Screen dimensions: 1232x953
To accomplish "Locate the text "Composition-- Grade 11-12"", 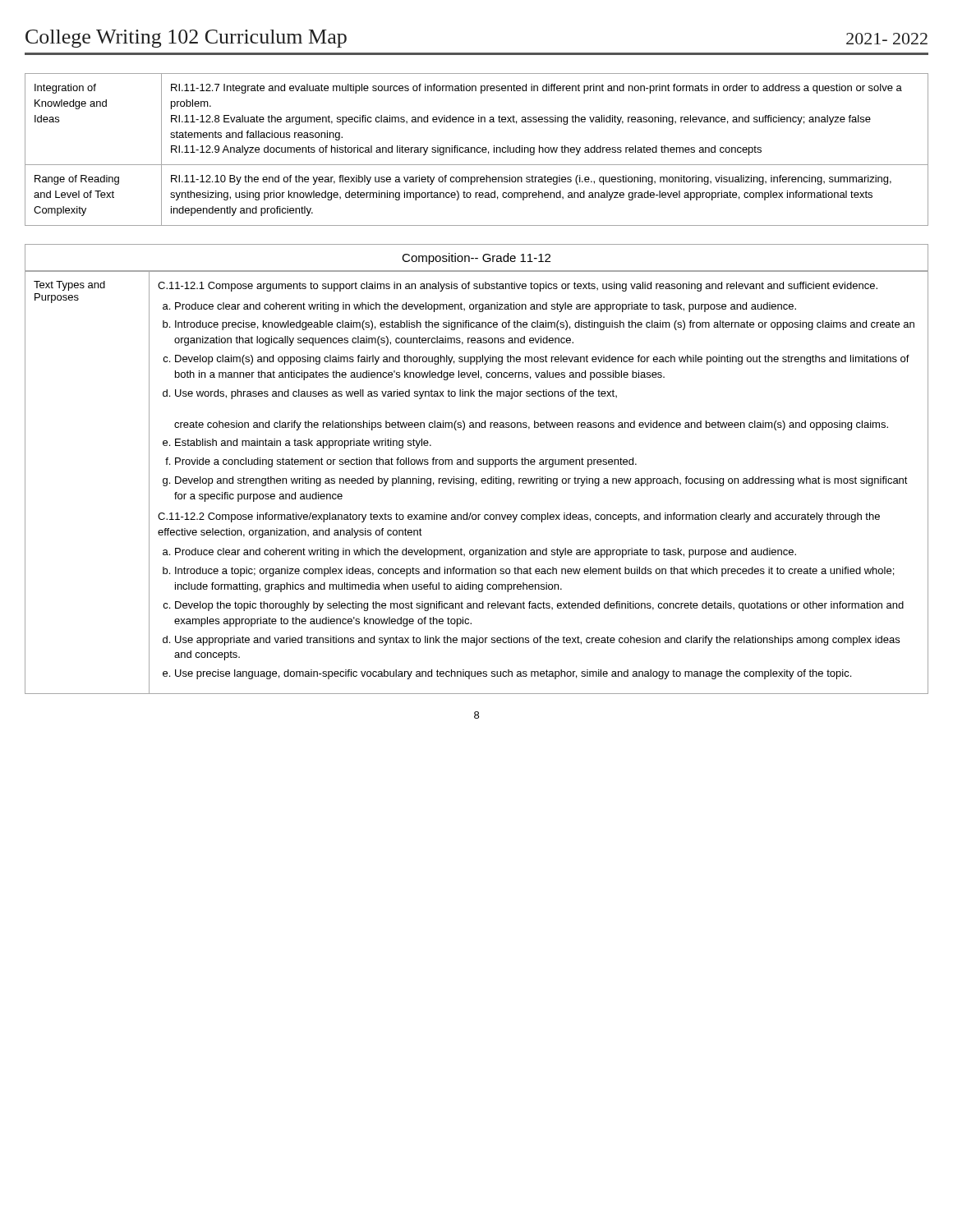I will pos(476,257).
